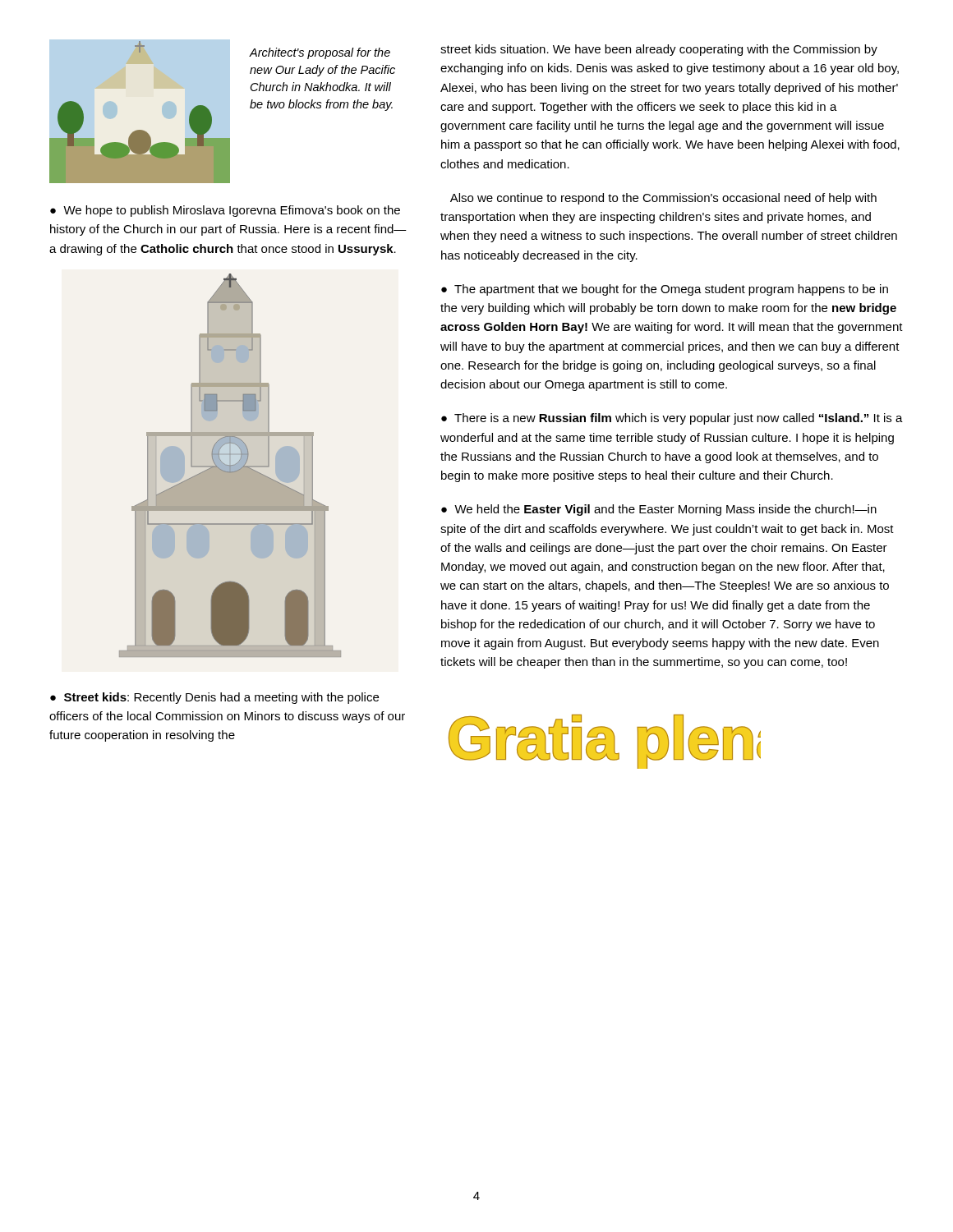Point to the block beginning "● The apartment that we bought for"

[x=671, y=336]
